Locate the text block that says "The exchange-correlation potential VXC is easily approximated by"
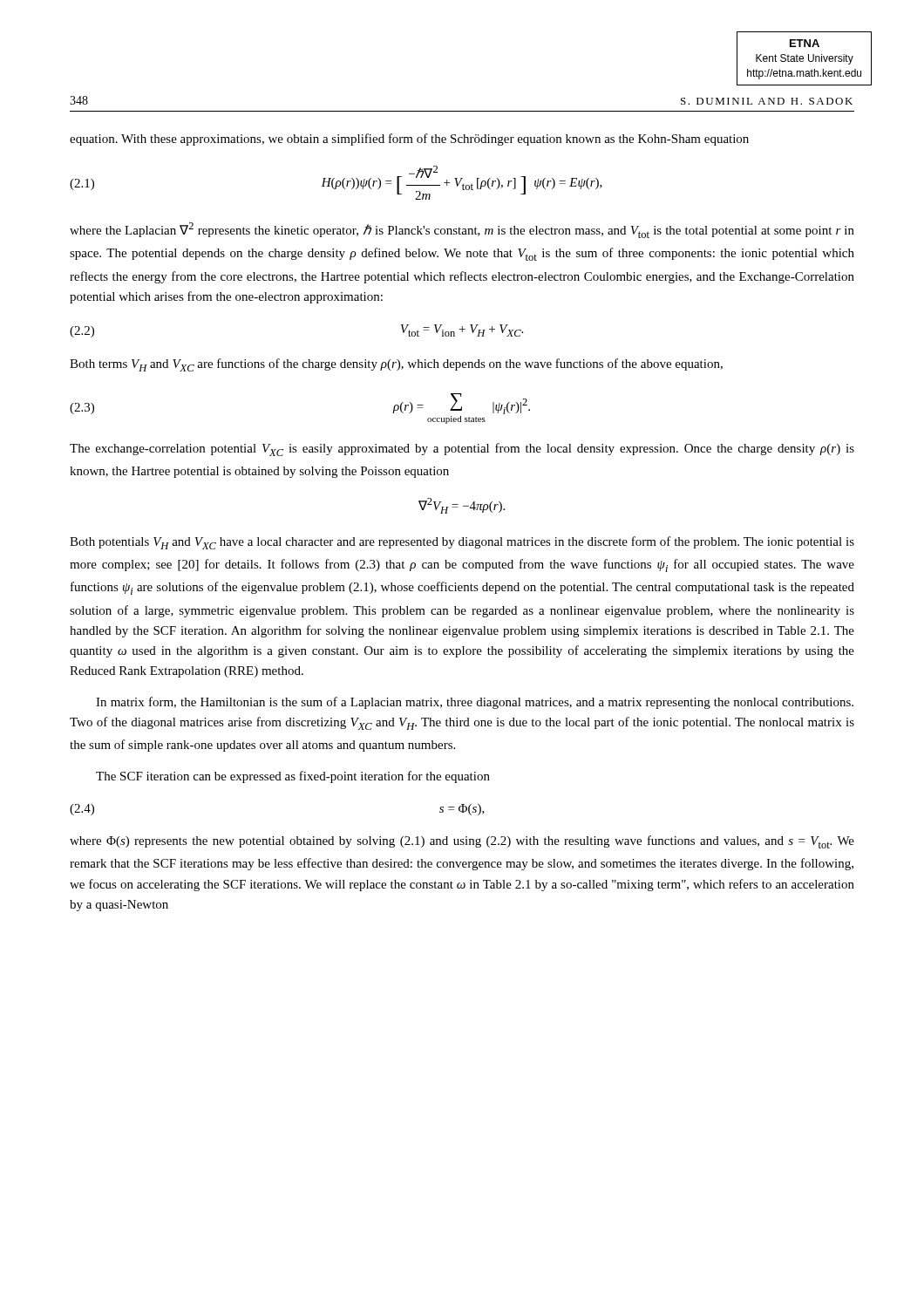 click(x=462, y=459)
